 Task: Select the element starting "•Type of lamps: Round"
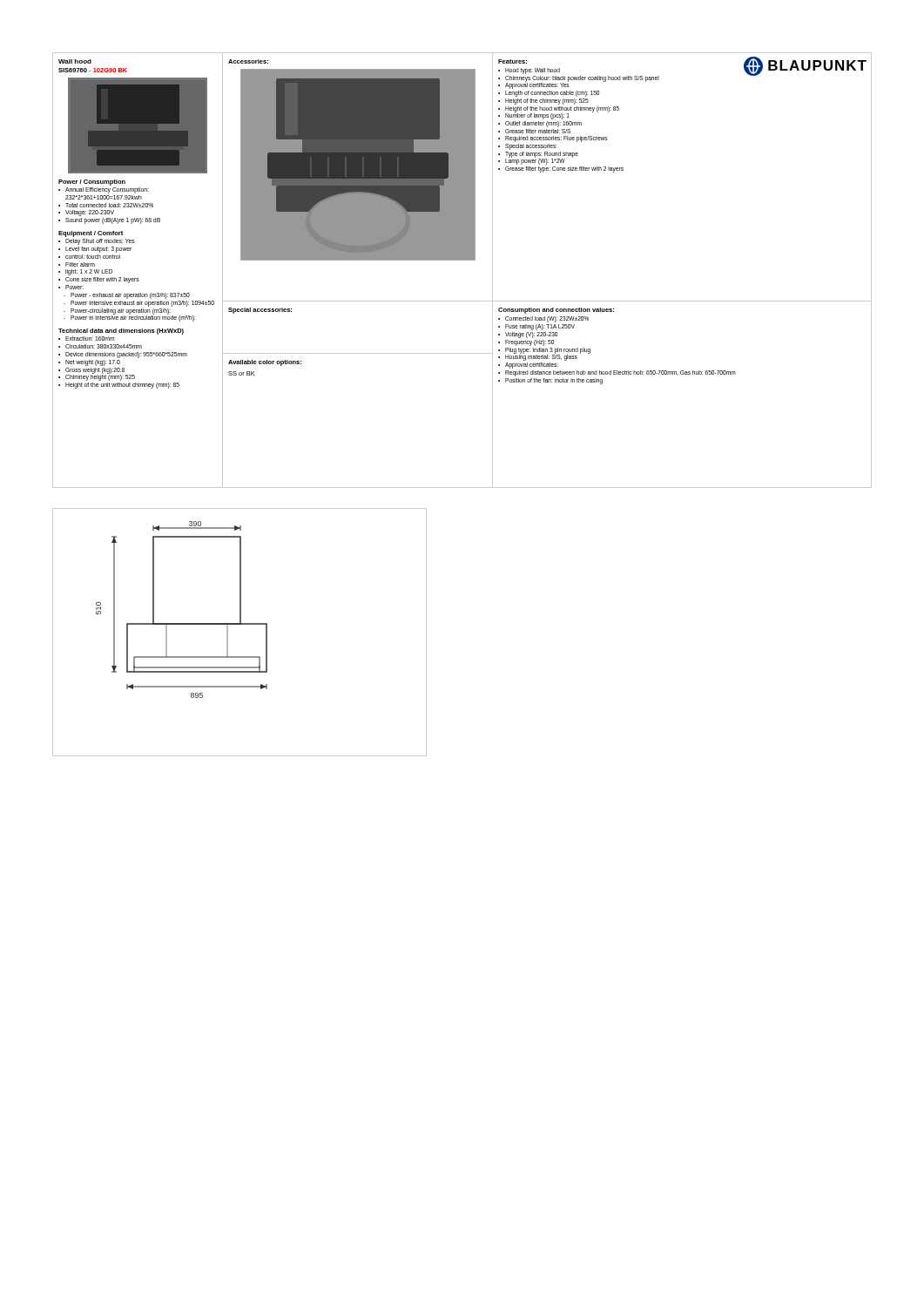(x=538, y=154)
